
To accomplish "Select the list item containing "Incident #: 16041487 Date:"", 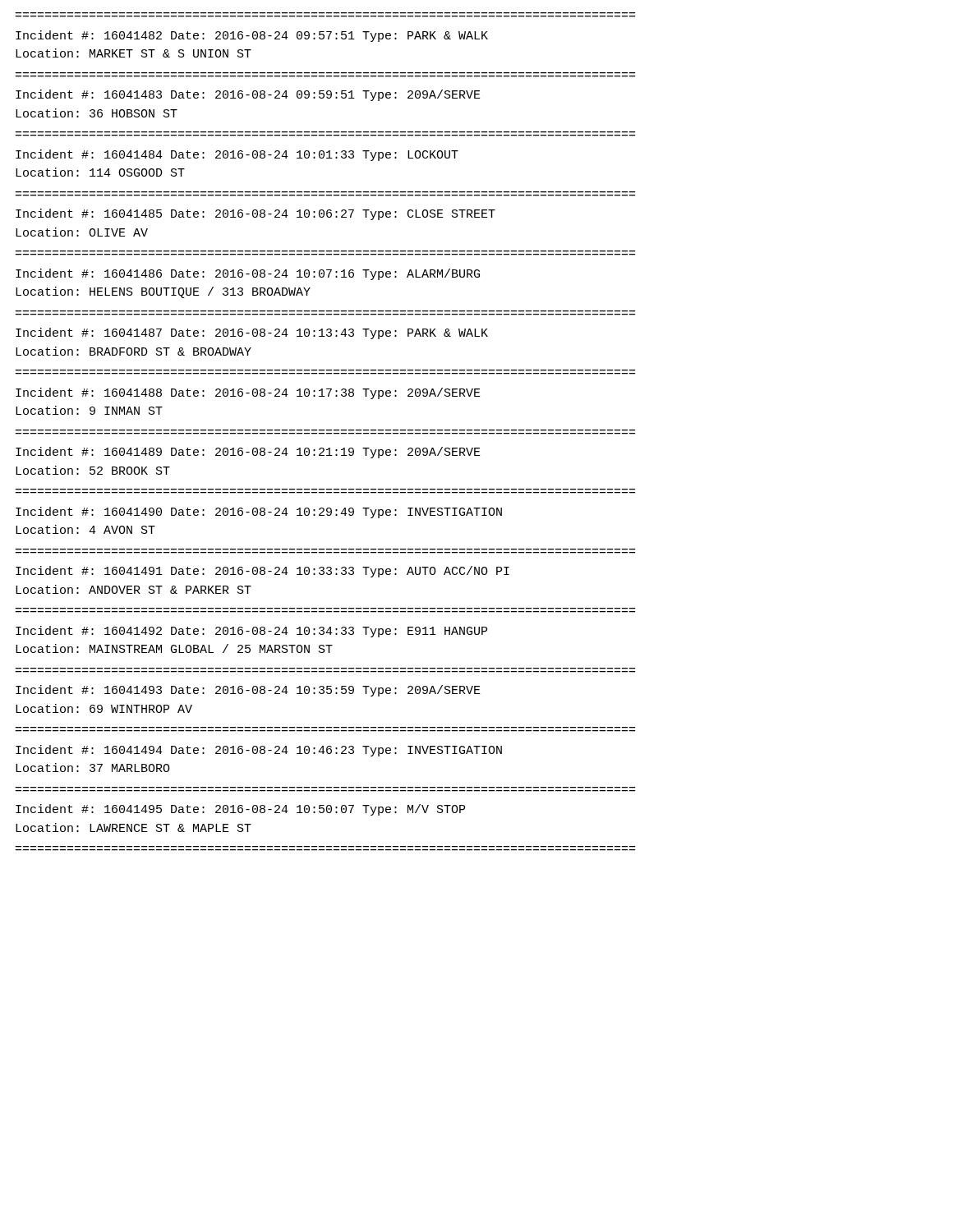I will [x=251, y=343].
